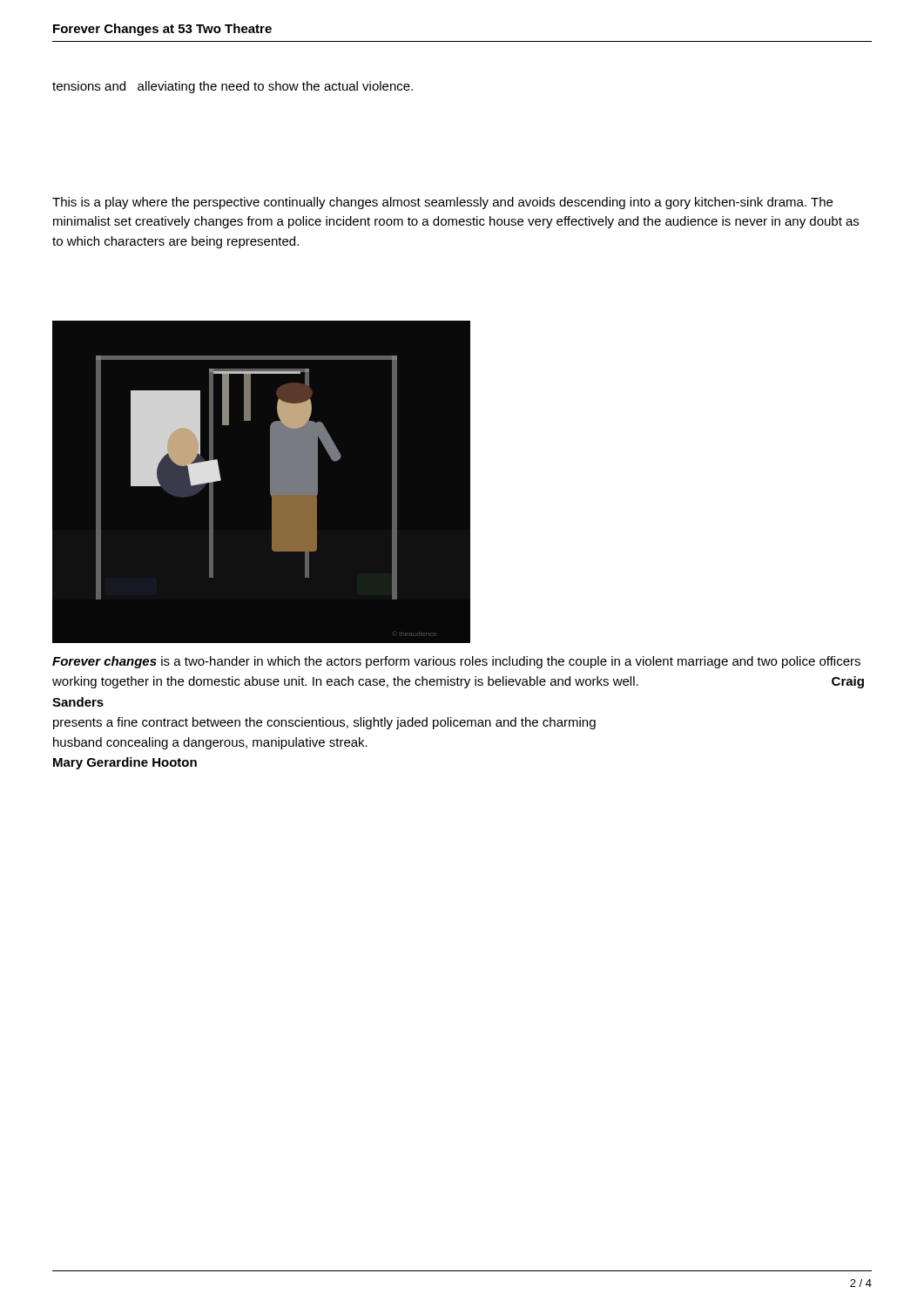This screenshot has height=1307, width=924.
Task: Point to the caption beginning "Forever changes is a two-hander in which the"
Action: 458,712
